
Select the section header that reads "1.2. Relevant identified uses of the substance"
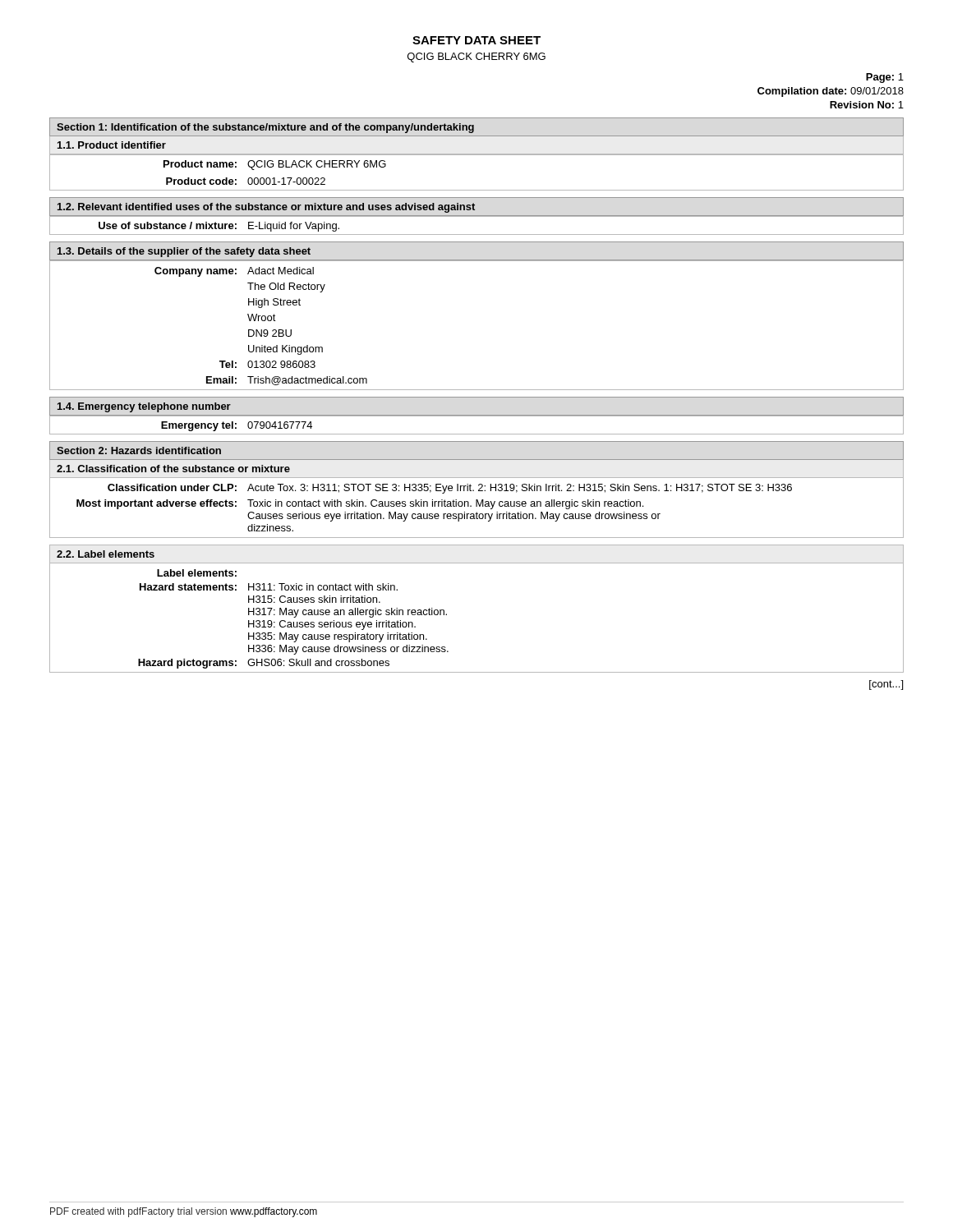click(x=266, y=207)
